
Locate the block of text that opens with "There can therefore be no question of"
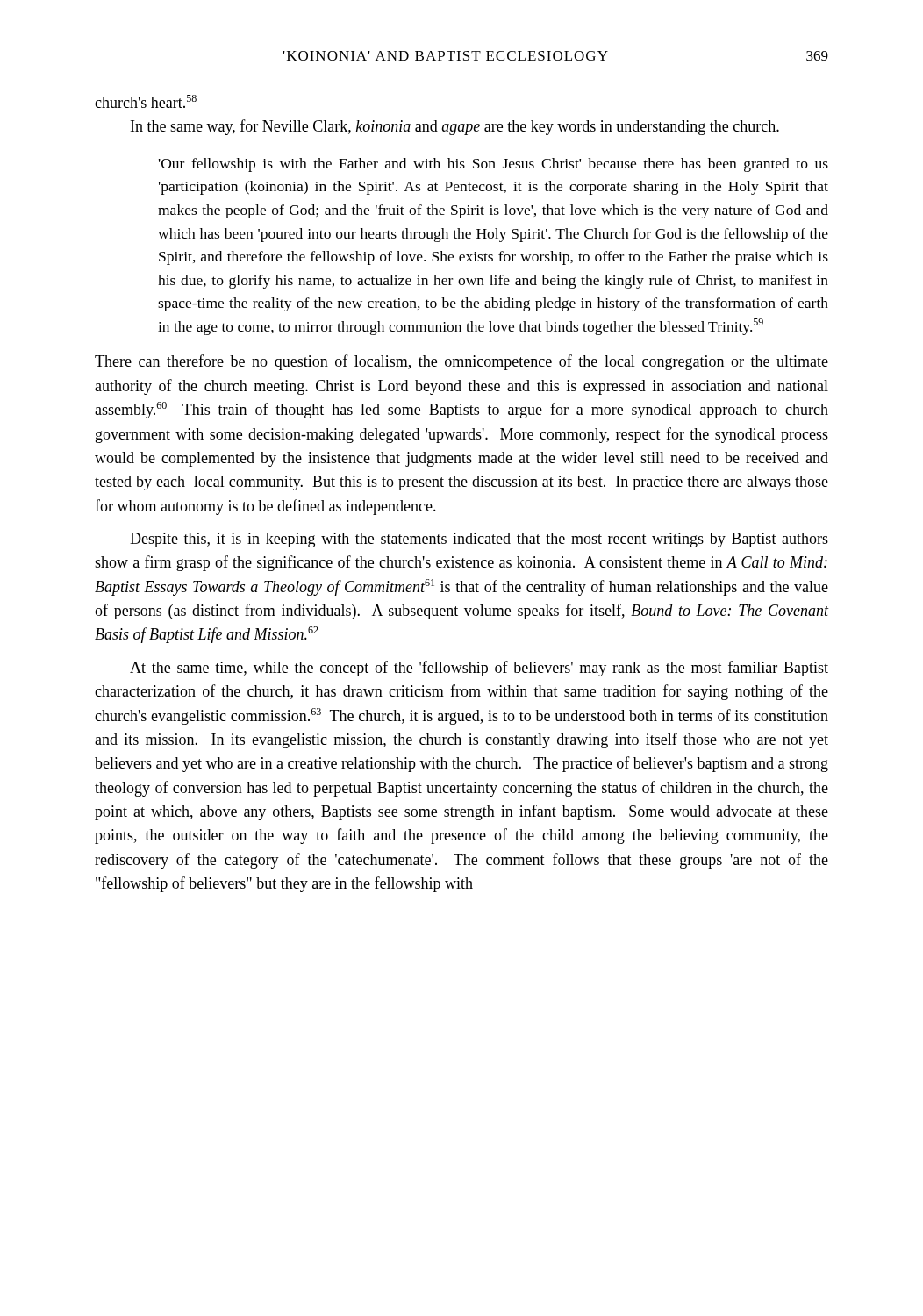click(x=462, y=434)
